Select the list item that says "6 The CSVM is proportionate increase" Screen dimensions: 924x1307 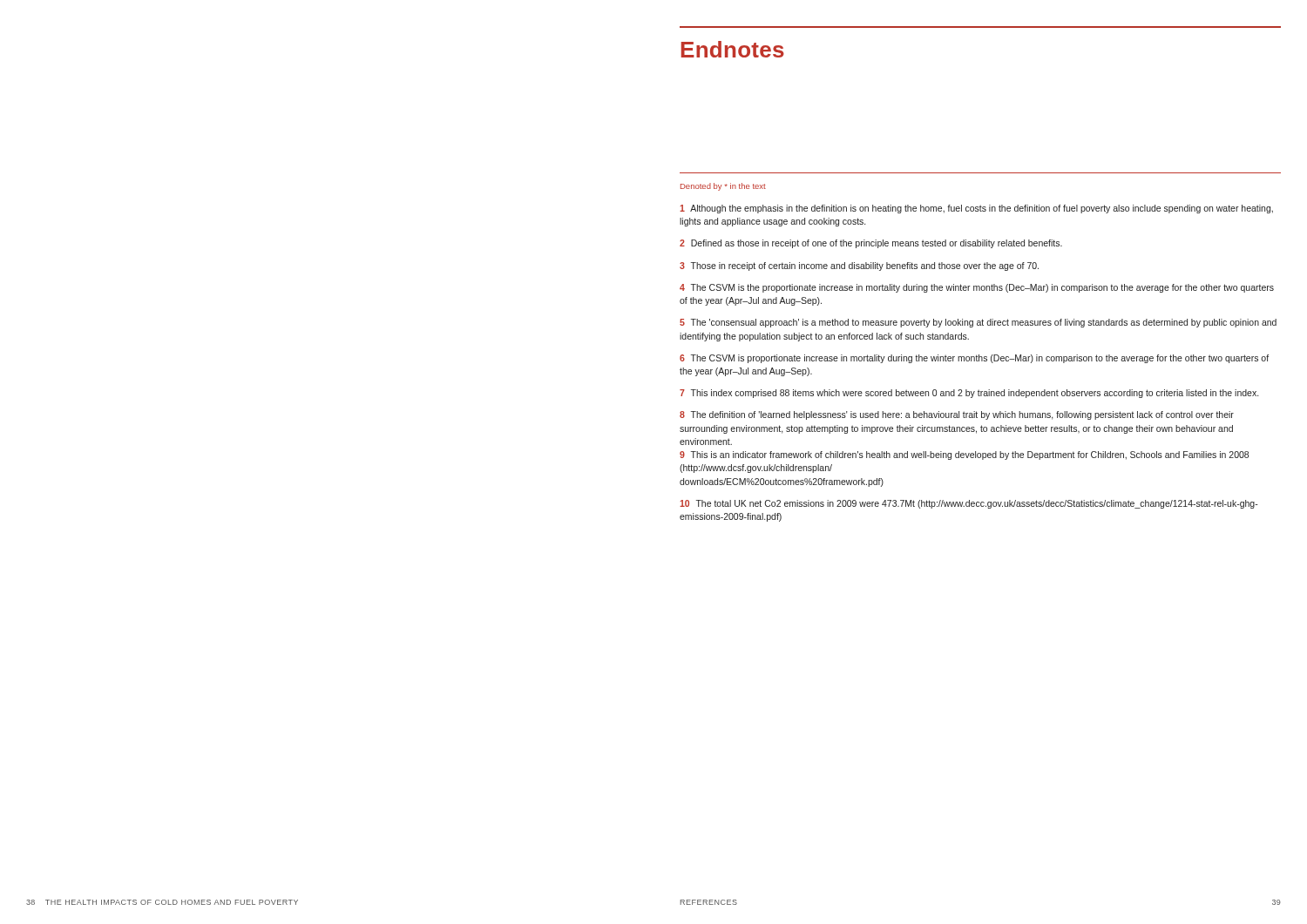pyautogui.click(x=974, y=364)
